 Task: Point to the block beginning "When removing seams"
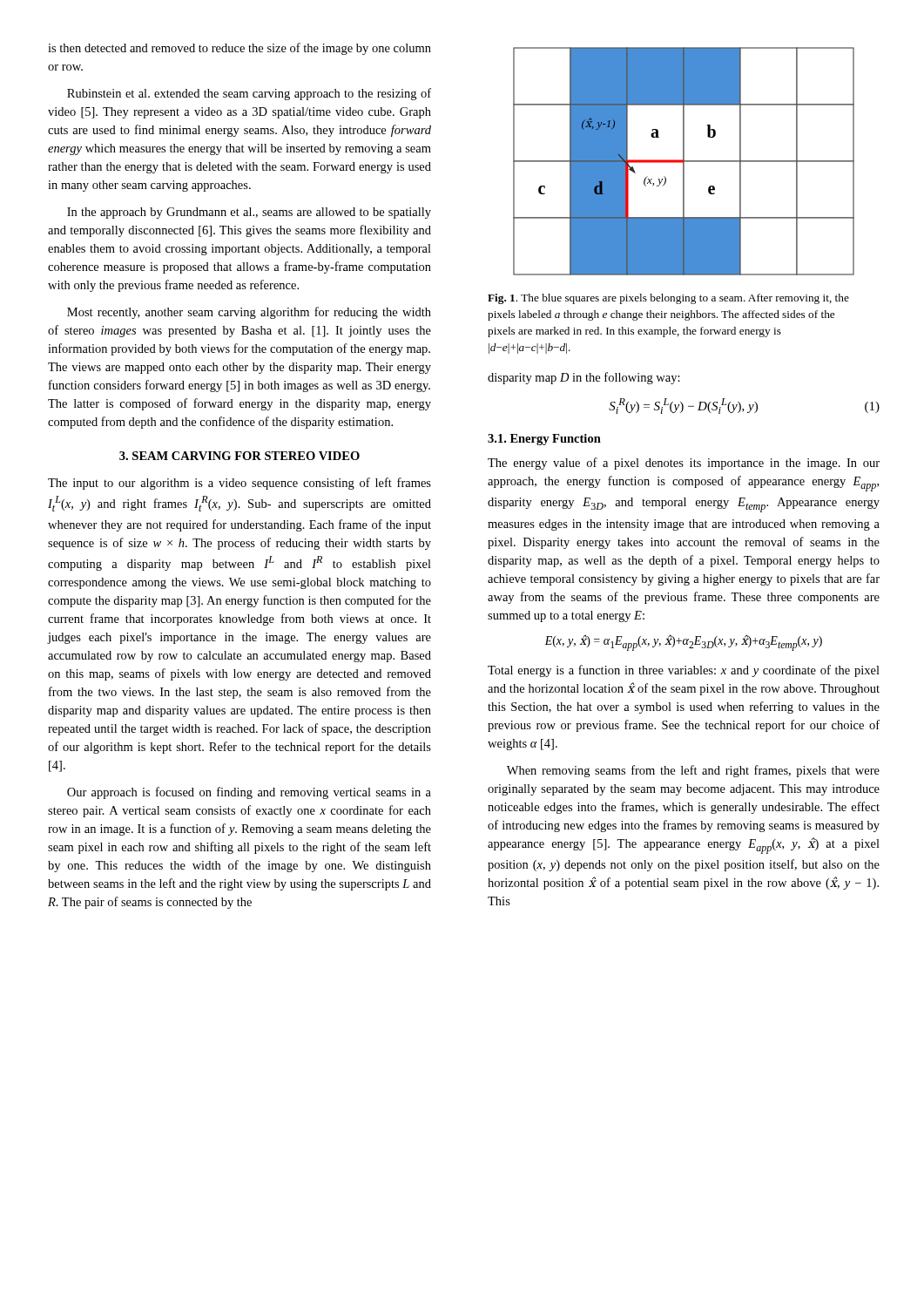[684, 836]
